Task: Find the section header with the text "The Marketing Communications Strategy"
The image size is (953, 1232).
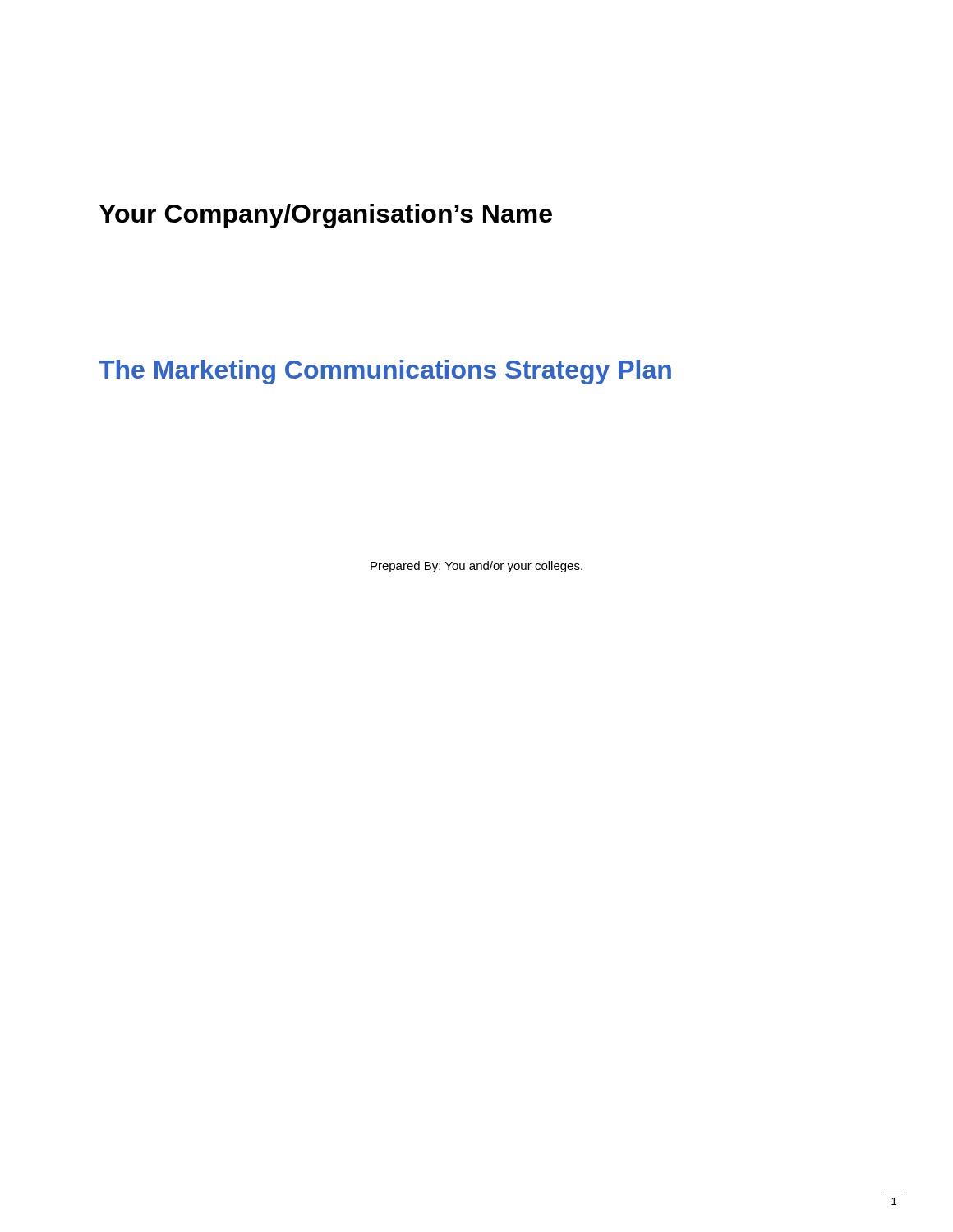Action: (476, 370)
